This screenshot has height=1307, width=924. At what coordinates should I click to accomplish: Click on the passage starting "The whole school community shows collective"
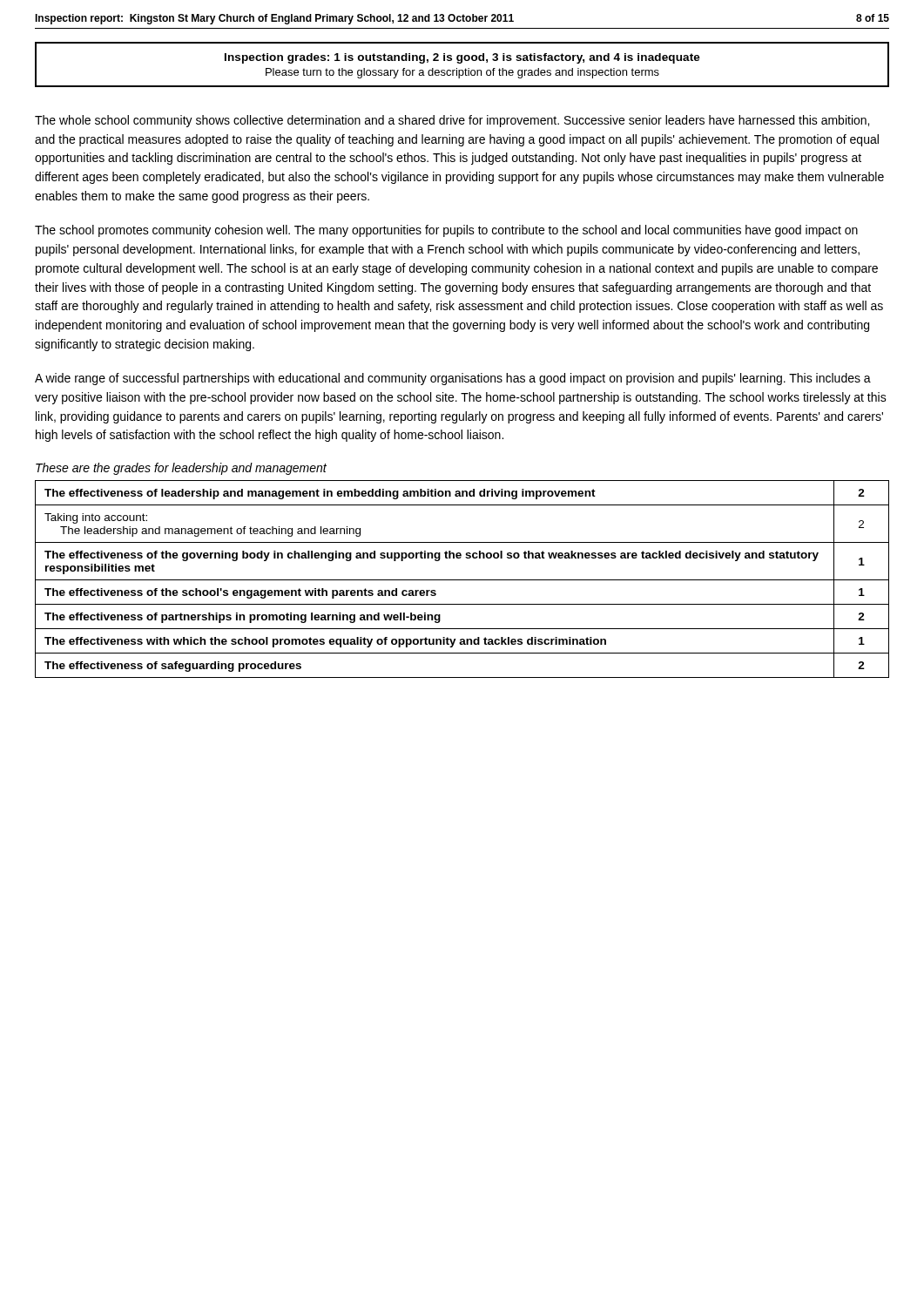(x=459, y=158)
